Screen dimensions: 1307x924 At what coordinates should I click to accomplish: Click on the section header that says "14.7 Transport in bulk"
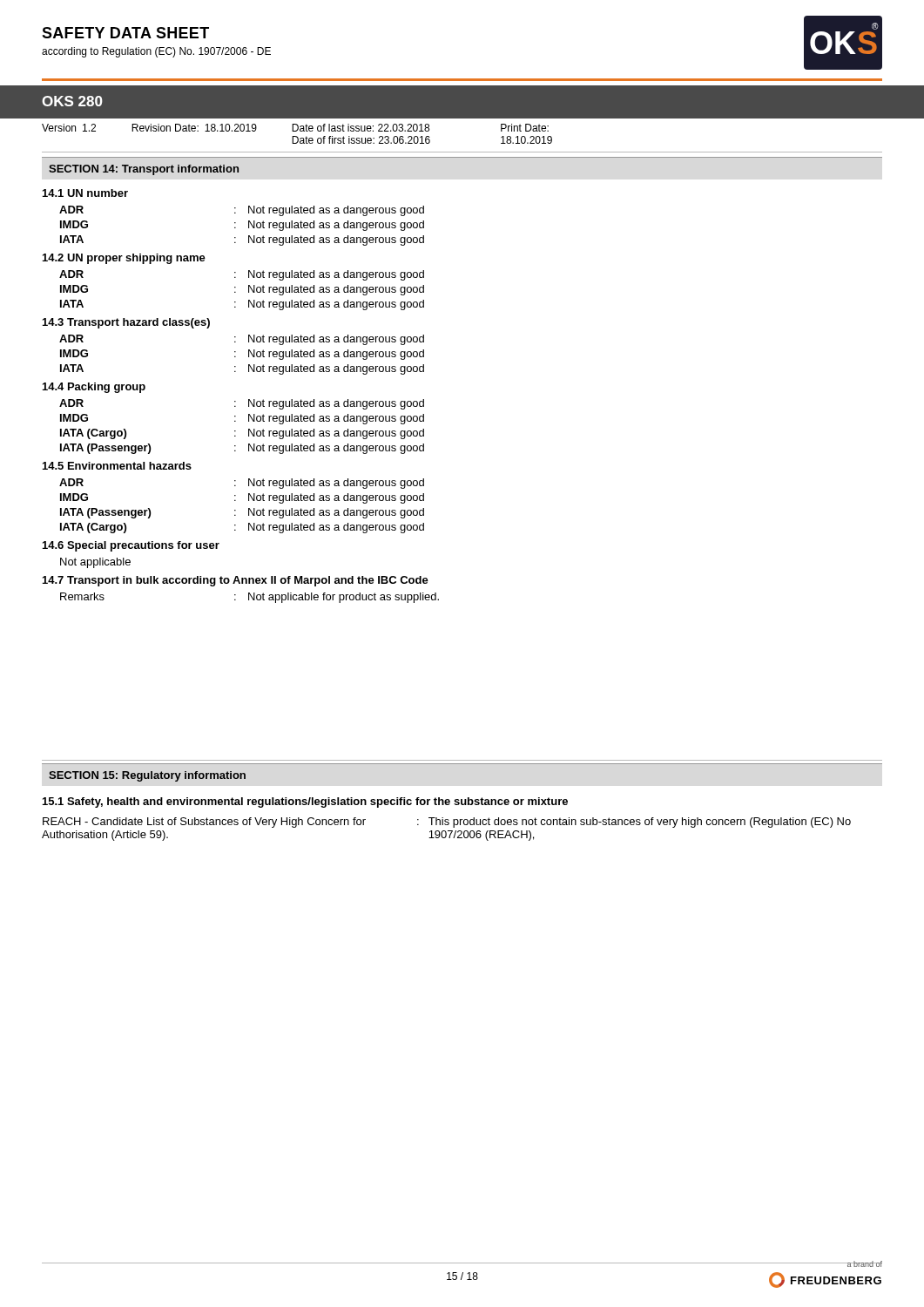(x=235, y=580)
